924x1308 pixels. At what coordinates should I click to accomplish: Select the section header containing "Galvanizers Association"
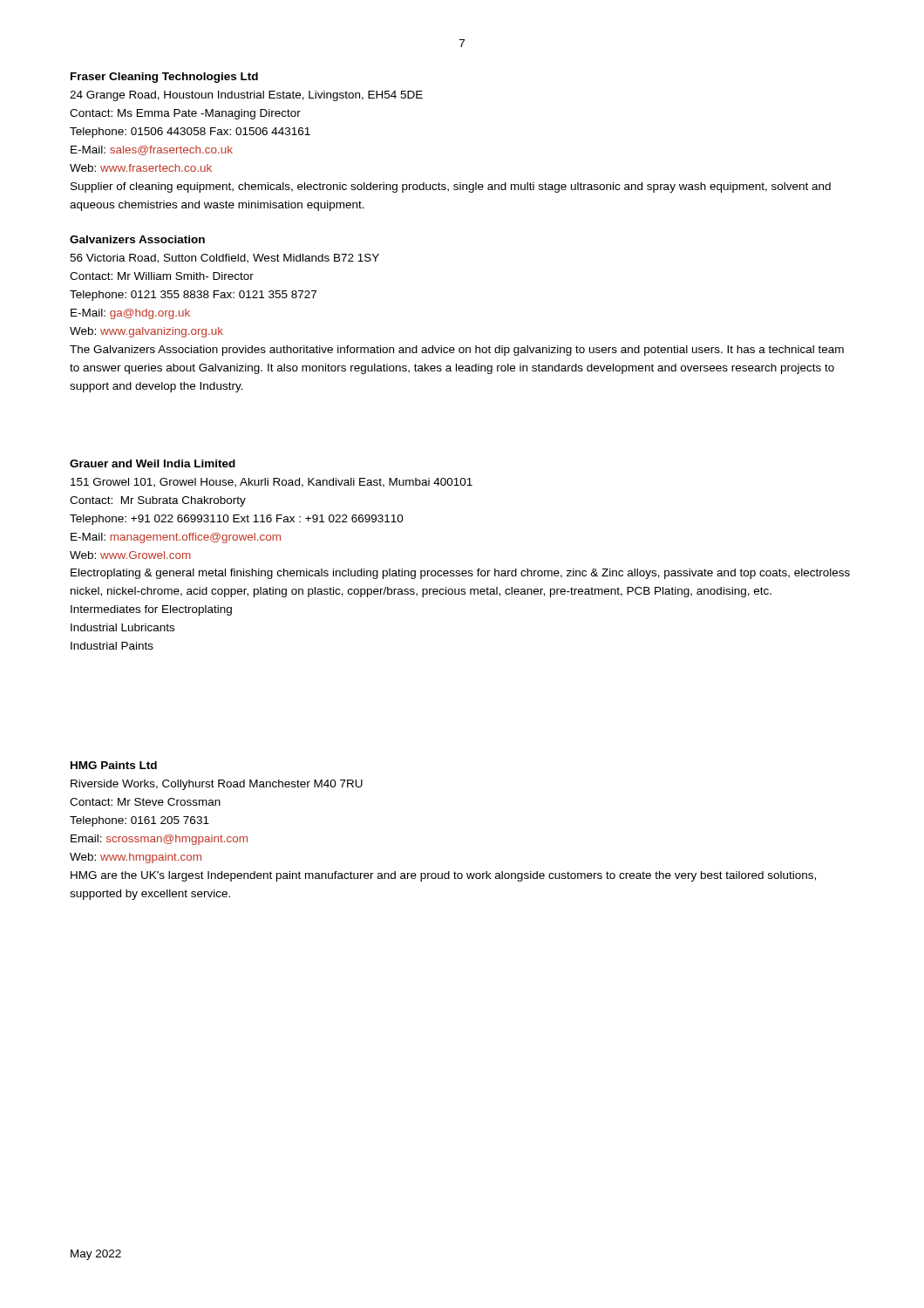138,240
